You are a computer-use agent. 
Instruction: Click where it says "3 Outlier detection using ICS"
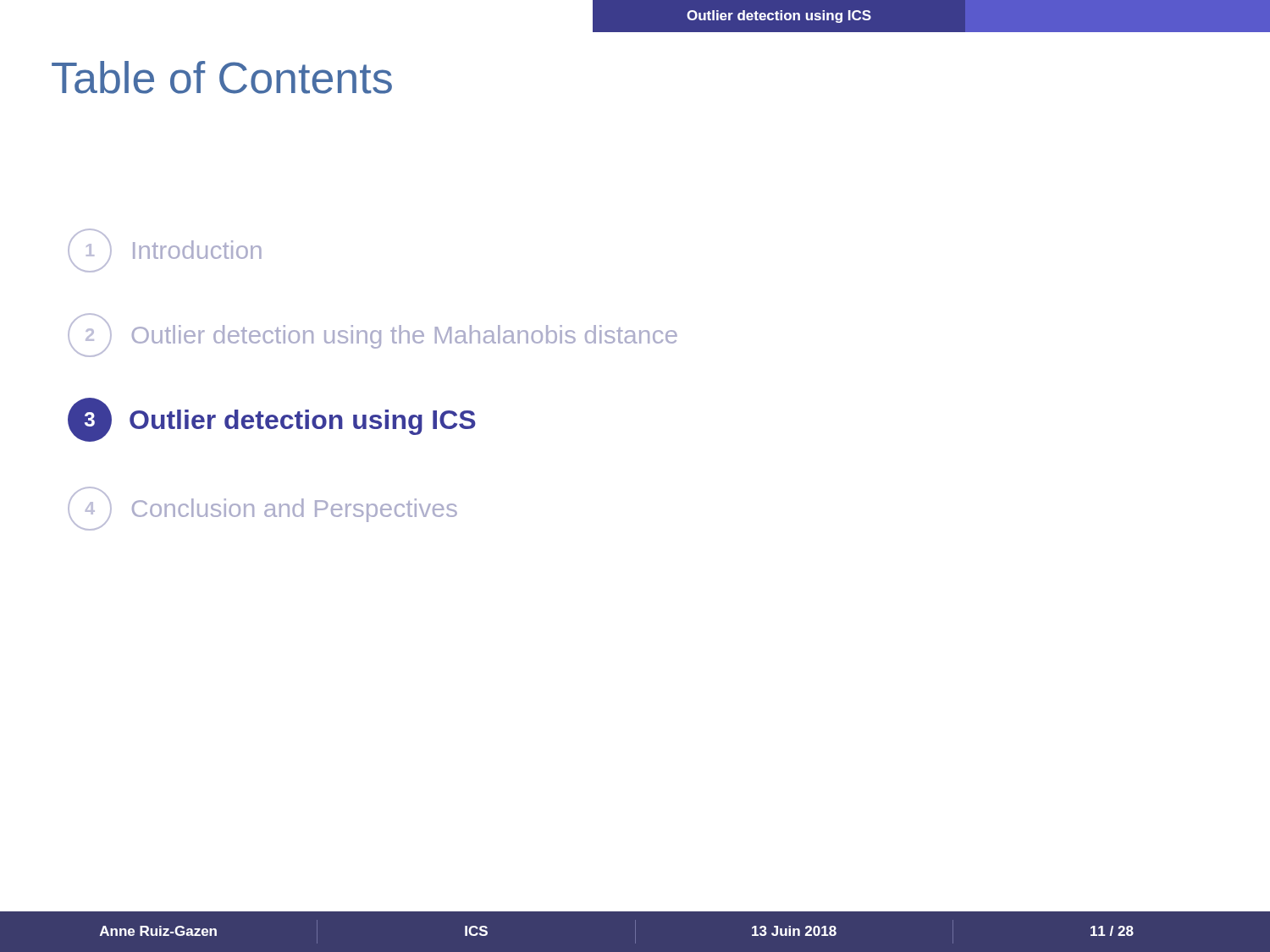272,420
